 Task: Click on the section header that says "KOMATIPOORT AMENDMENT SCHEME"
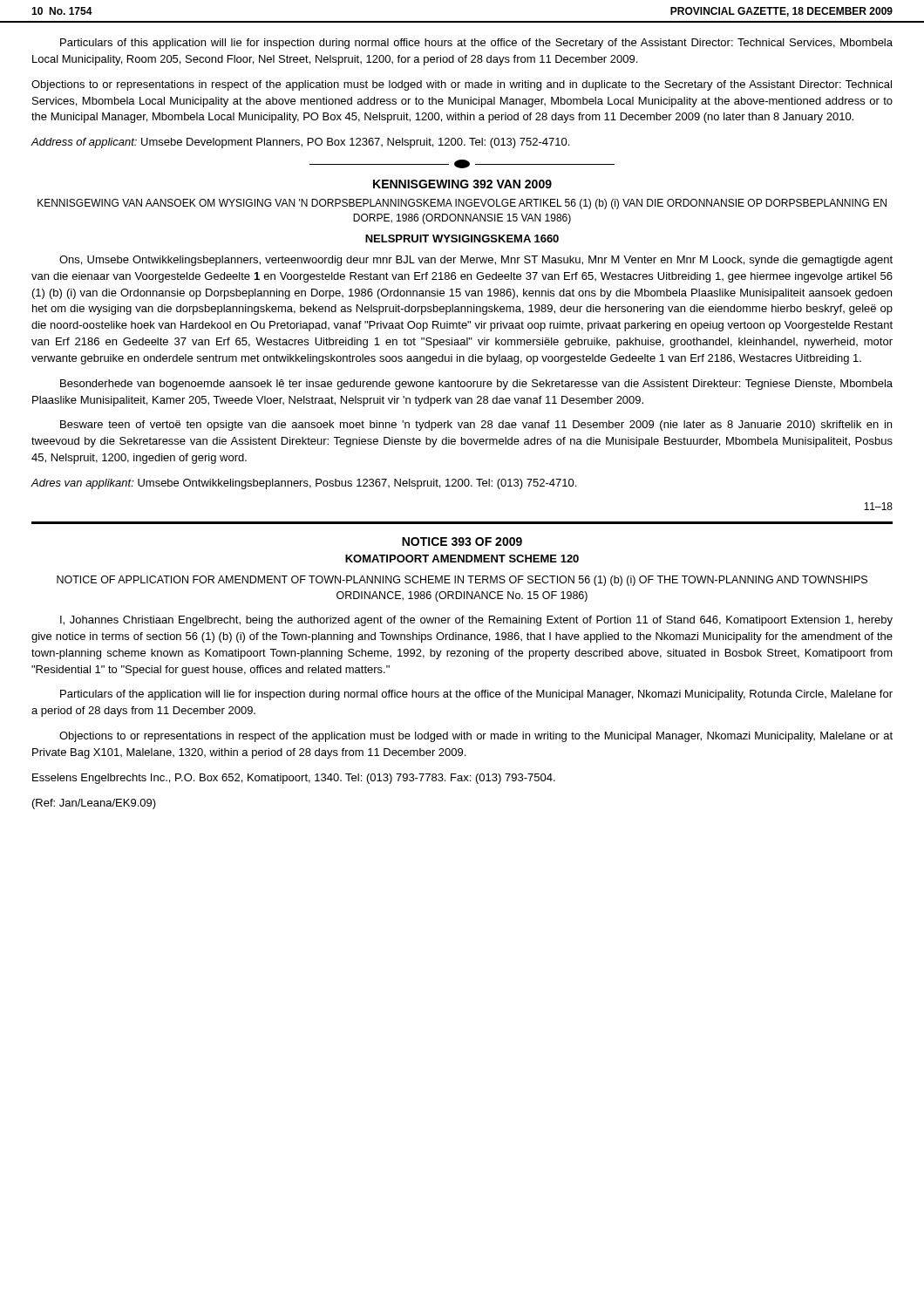tap(462, 558)
